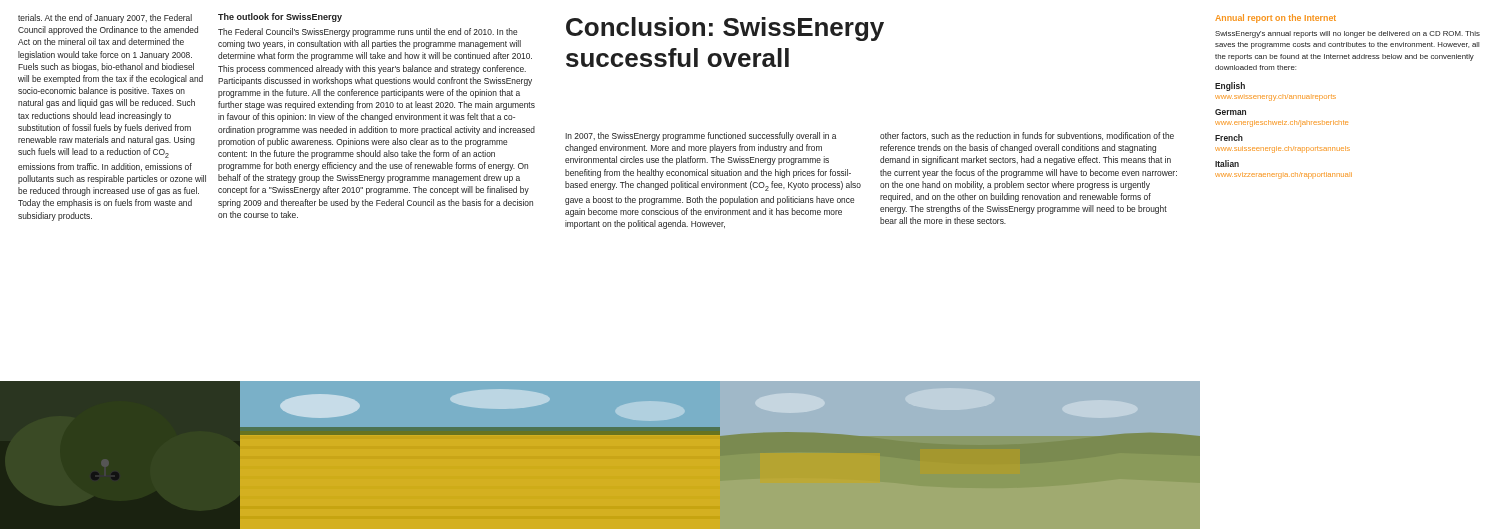Click on the text block that reads "other factors, such"
Image resolution: width=1500 pixels, height=529 pixels.
click(1030, 179)
